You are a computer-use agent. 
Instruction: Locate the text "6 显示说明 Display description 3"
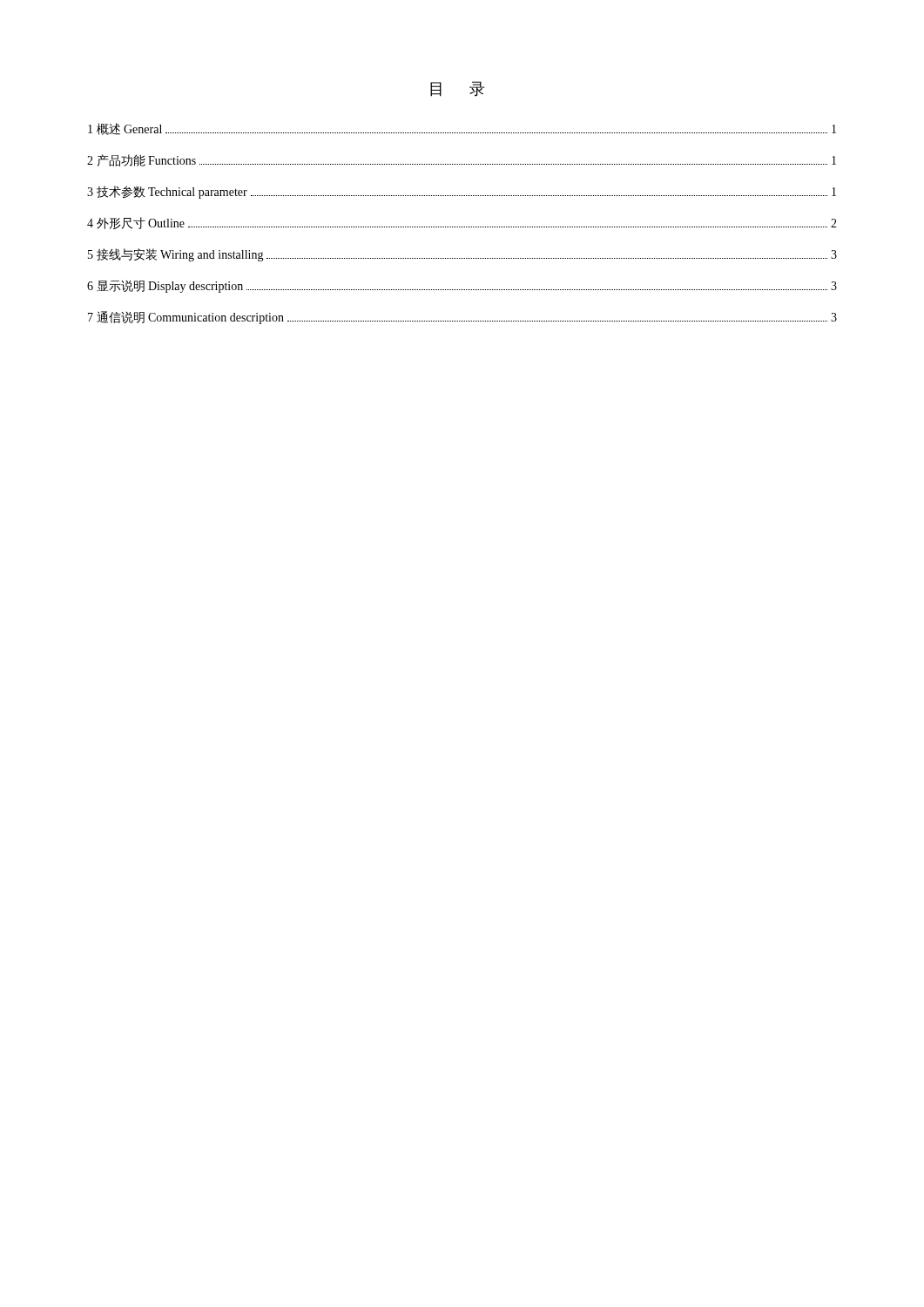[462, 287]
